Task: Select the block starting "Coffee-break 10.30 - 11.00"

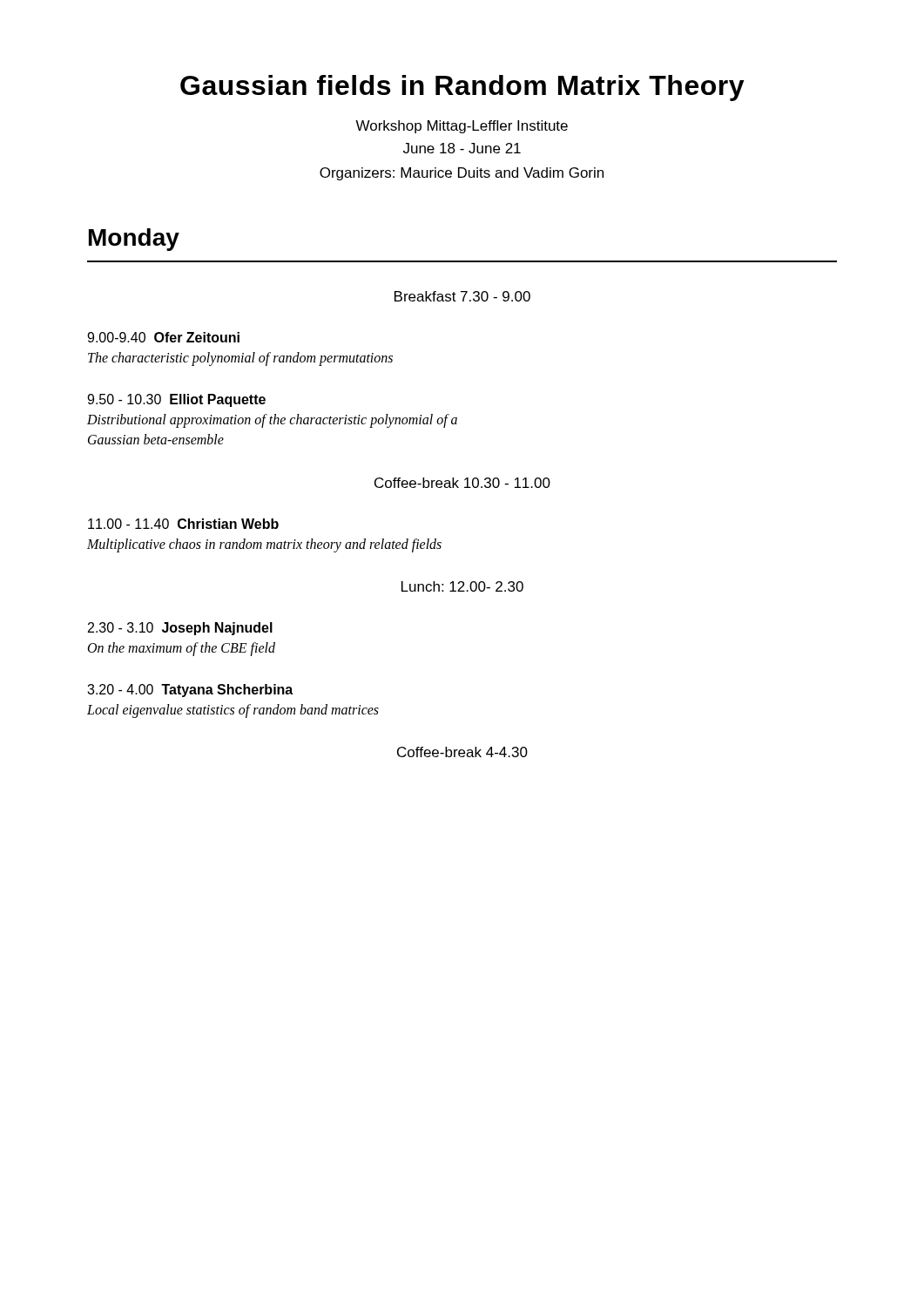Action: (462, 483)
